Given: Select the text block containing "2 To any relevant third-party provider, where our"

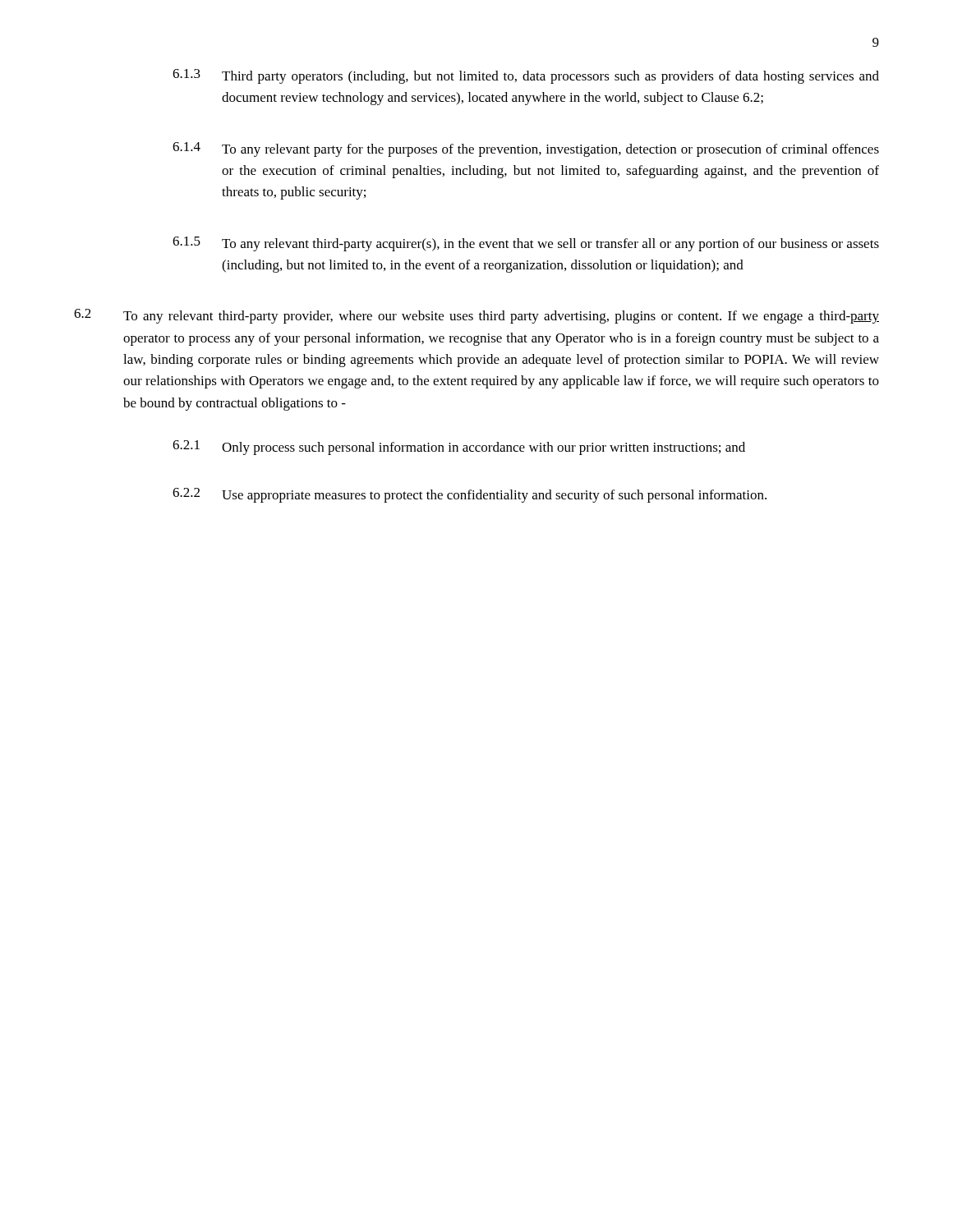Looking at the screenshot, I should pos(476,360).
